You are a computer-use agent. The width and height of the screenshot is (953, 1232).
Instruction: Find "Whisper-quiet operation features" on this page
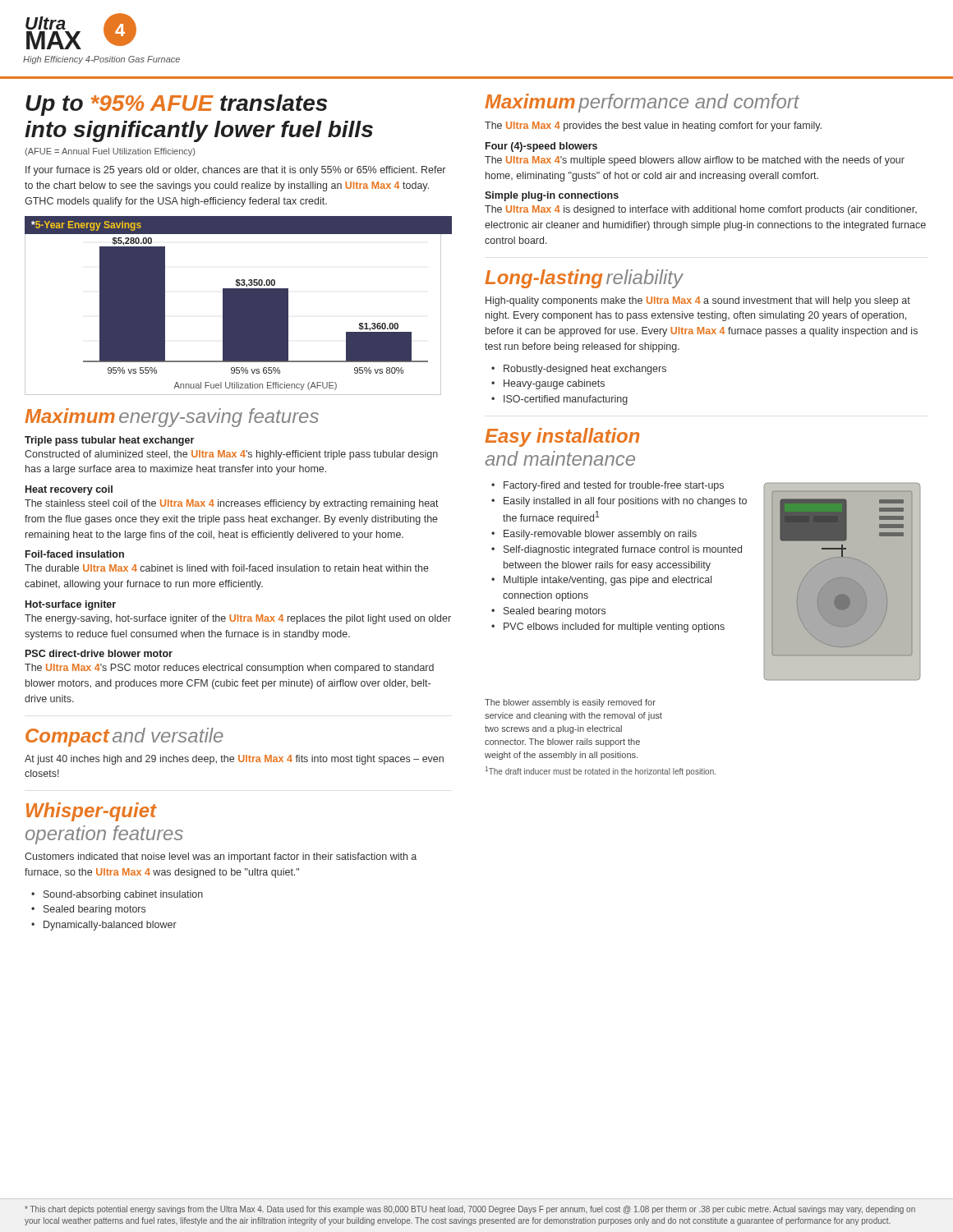point(104,822)
